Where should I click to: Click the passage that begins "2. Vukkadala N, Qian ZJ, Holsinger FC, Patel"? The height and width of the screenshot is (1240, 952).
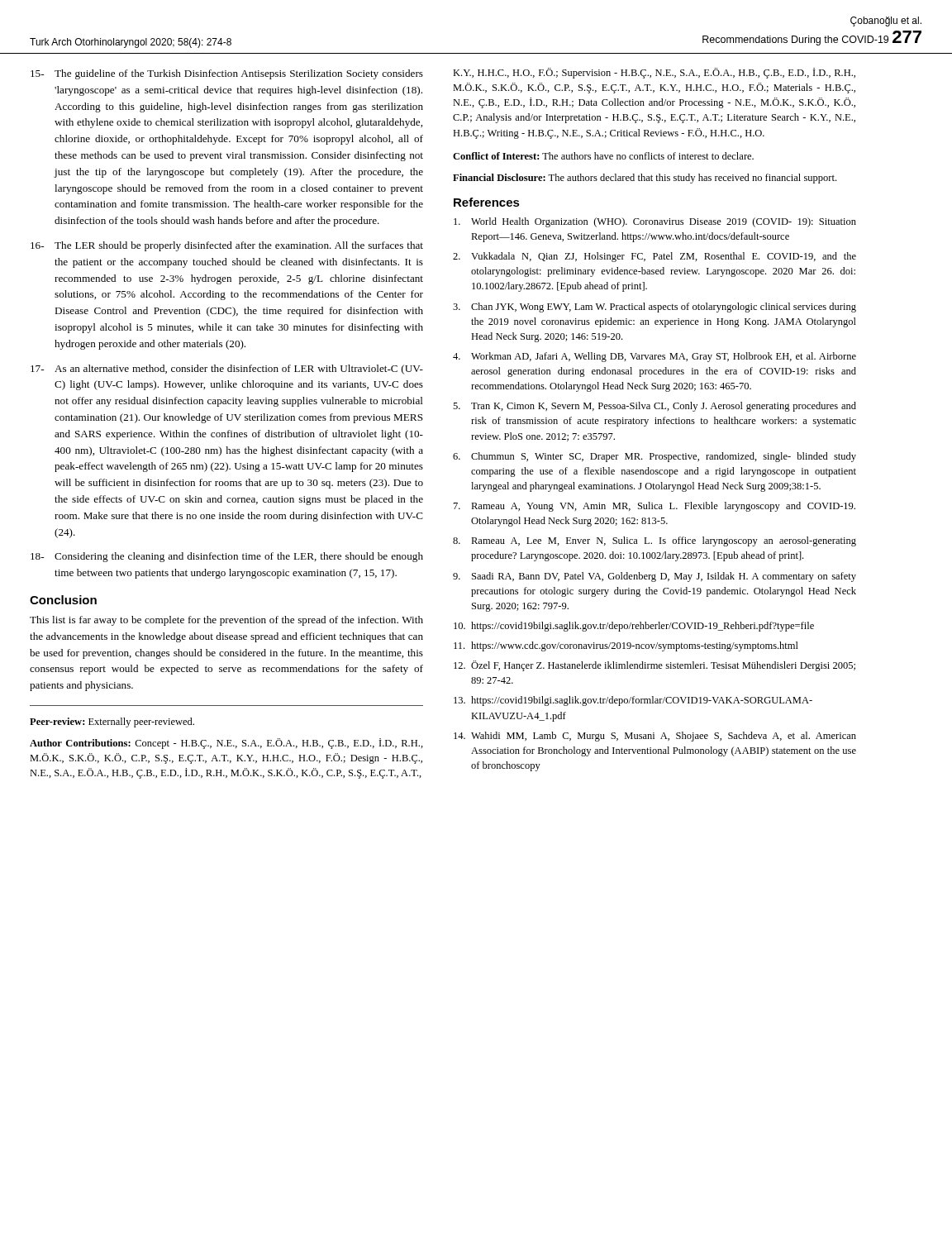coord(654,271)
